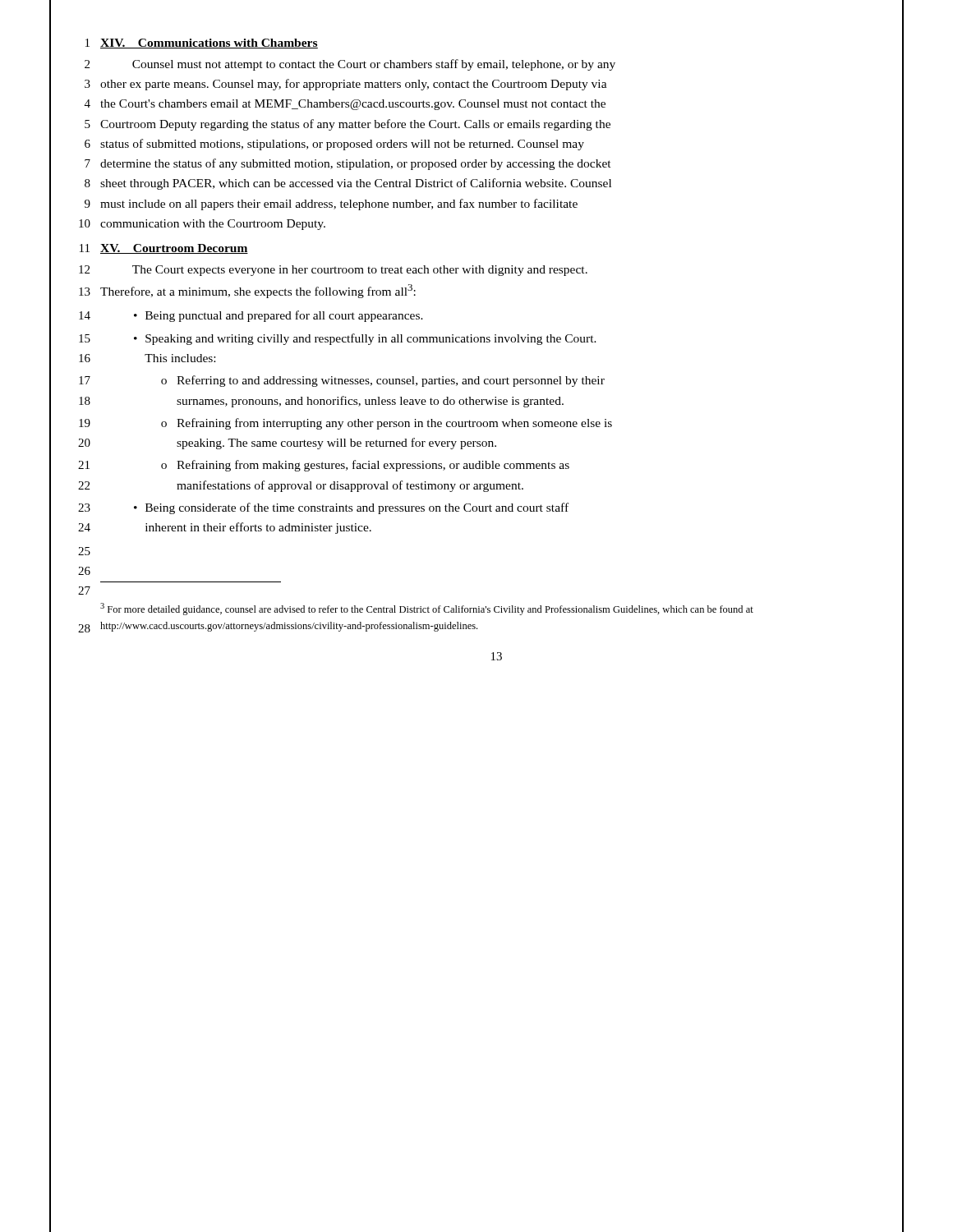Point to the block beginning "Counsel must not attempt"
This screenshot has height=1232, width=953.
[374, 64]
